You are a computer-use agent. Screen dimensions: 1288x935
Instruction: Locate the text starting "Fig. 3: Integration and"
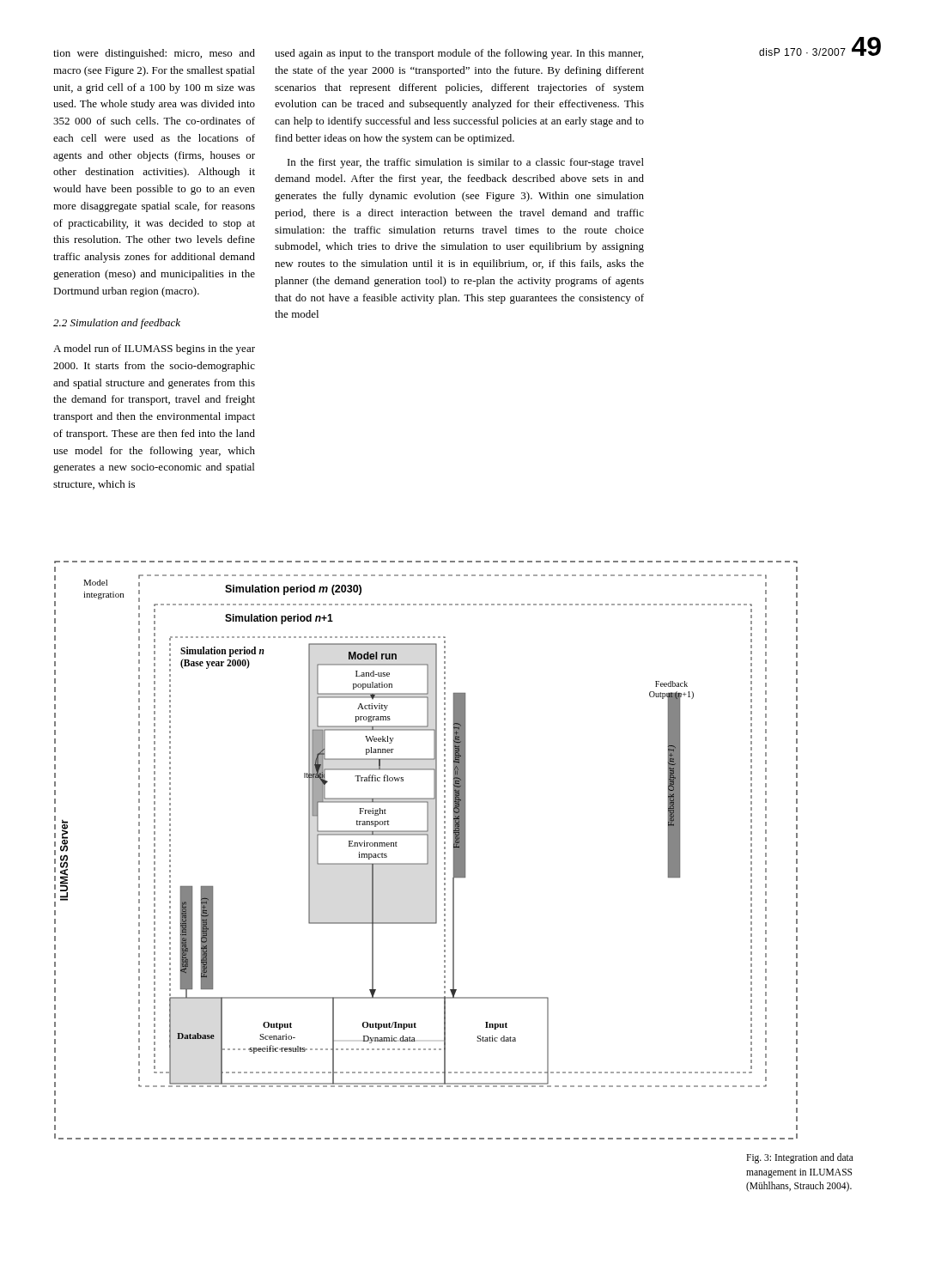click(x=800, y=1172)
